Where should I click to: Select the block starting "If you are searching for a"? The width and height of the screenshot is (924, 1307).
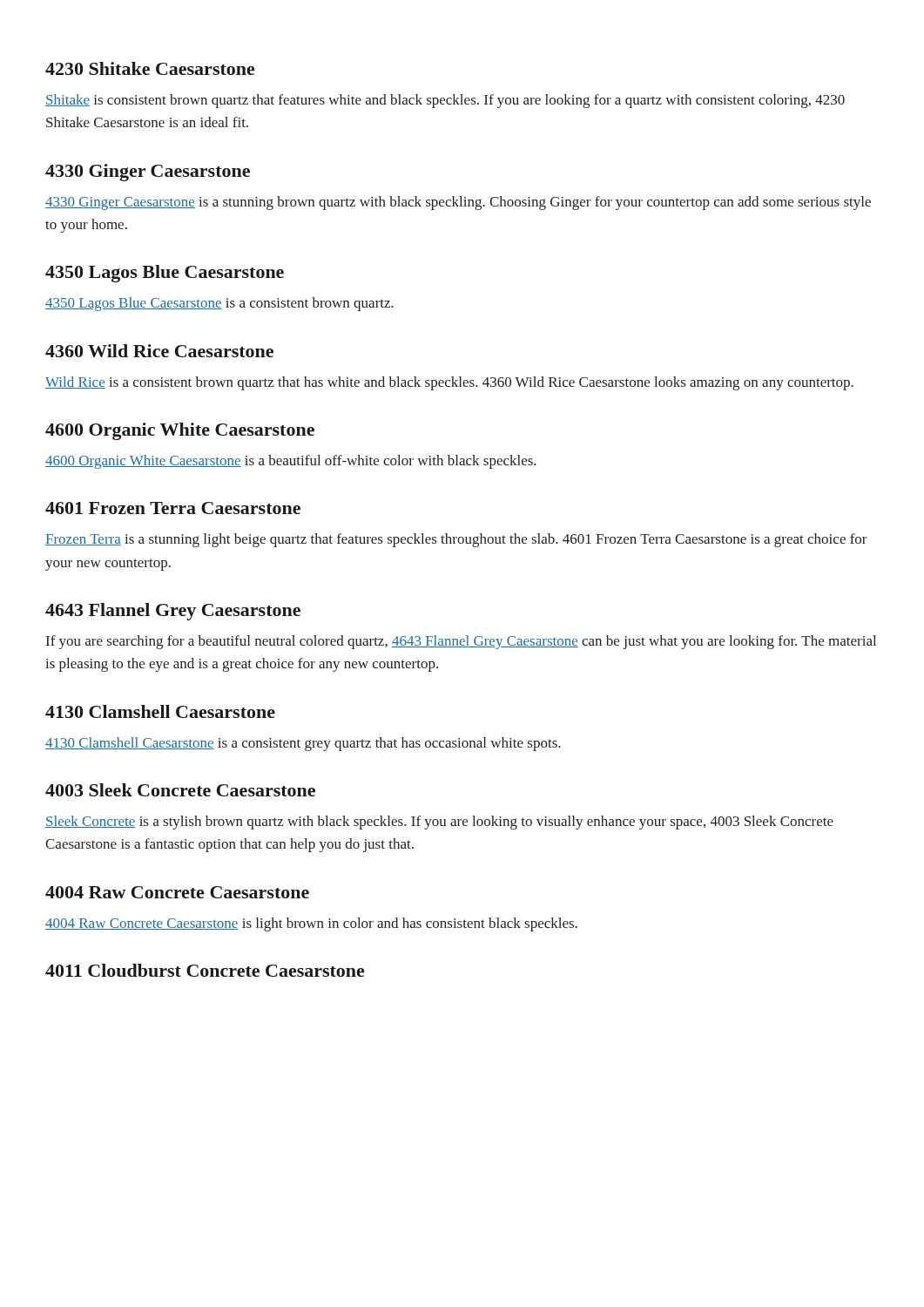(x=461, y=652)
